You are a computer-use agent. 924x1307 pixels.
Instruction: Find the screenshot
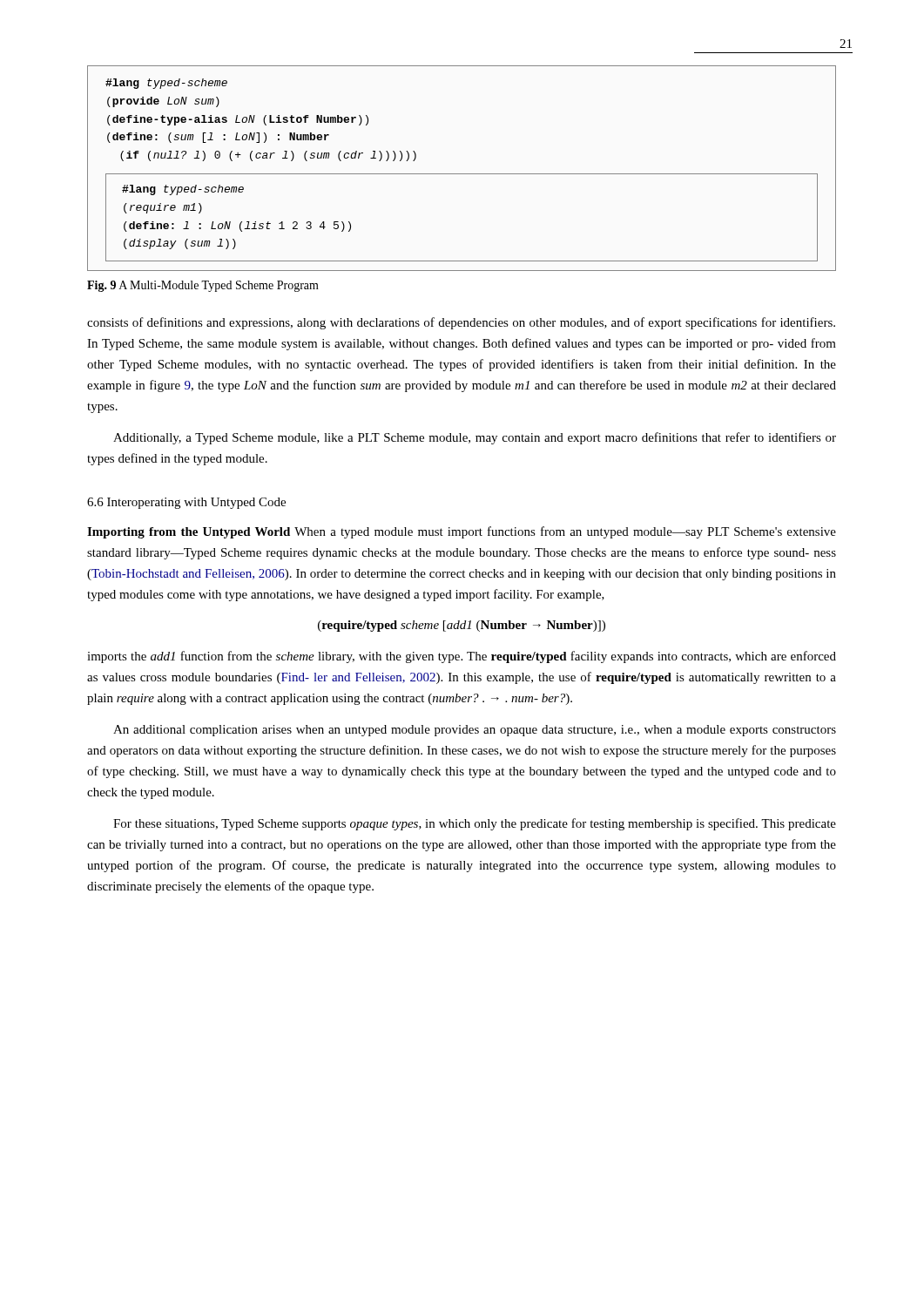(x=462, y=168)
